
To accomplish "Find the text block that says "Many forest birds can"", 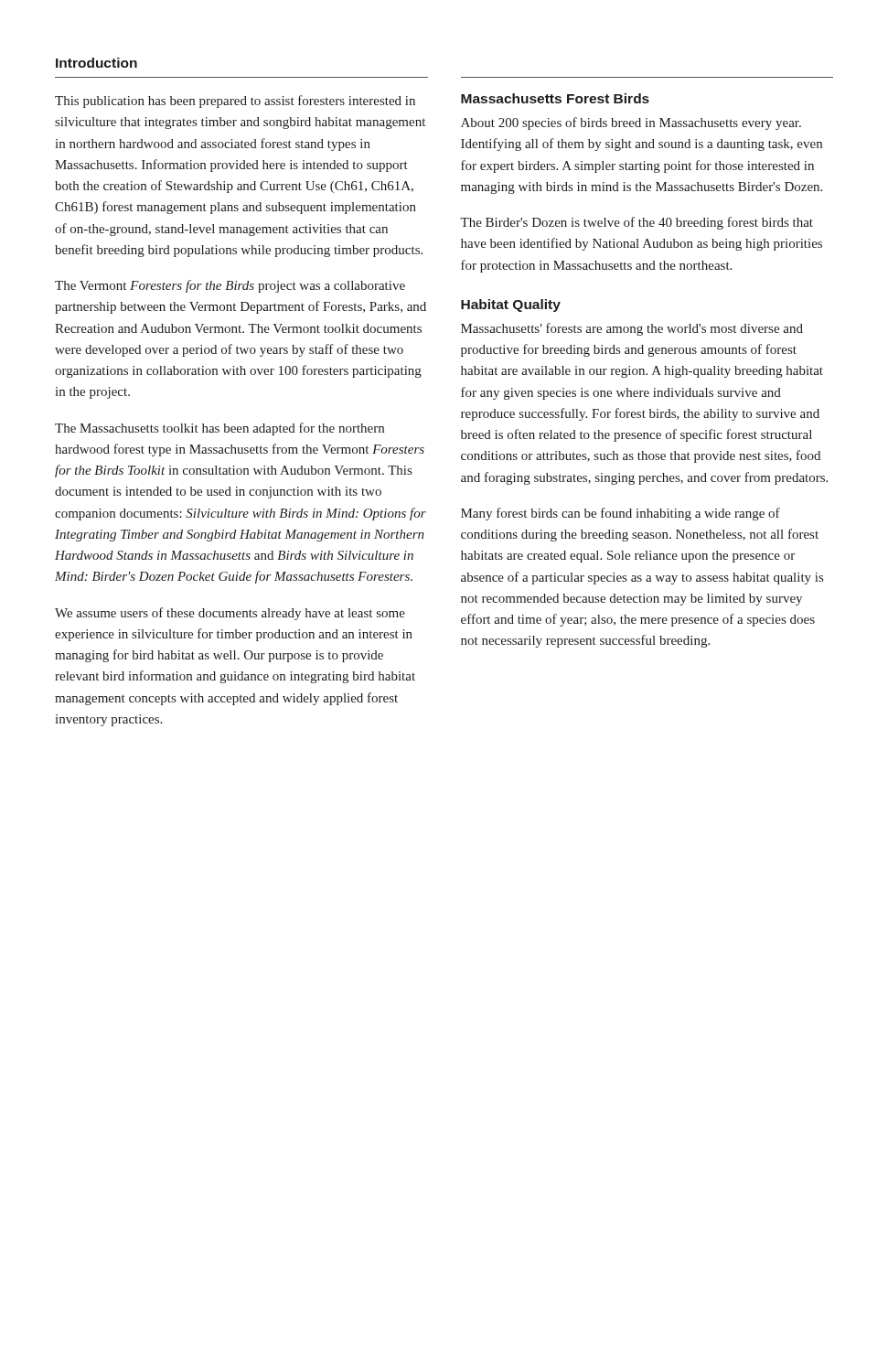I will point(642,577).
